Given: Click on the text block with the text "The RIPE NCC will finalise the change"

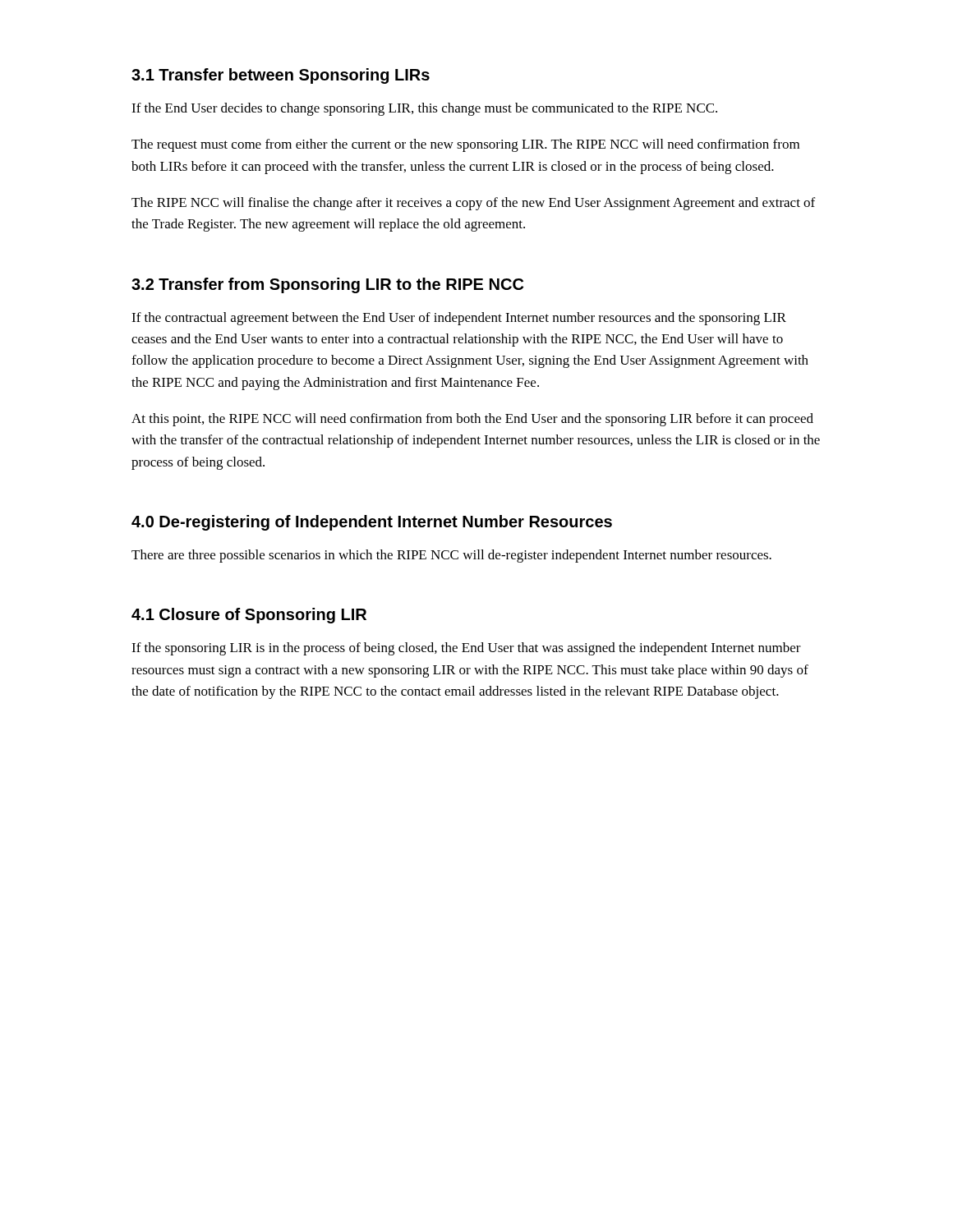Looking at the screenshot, I should point(473,213).
